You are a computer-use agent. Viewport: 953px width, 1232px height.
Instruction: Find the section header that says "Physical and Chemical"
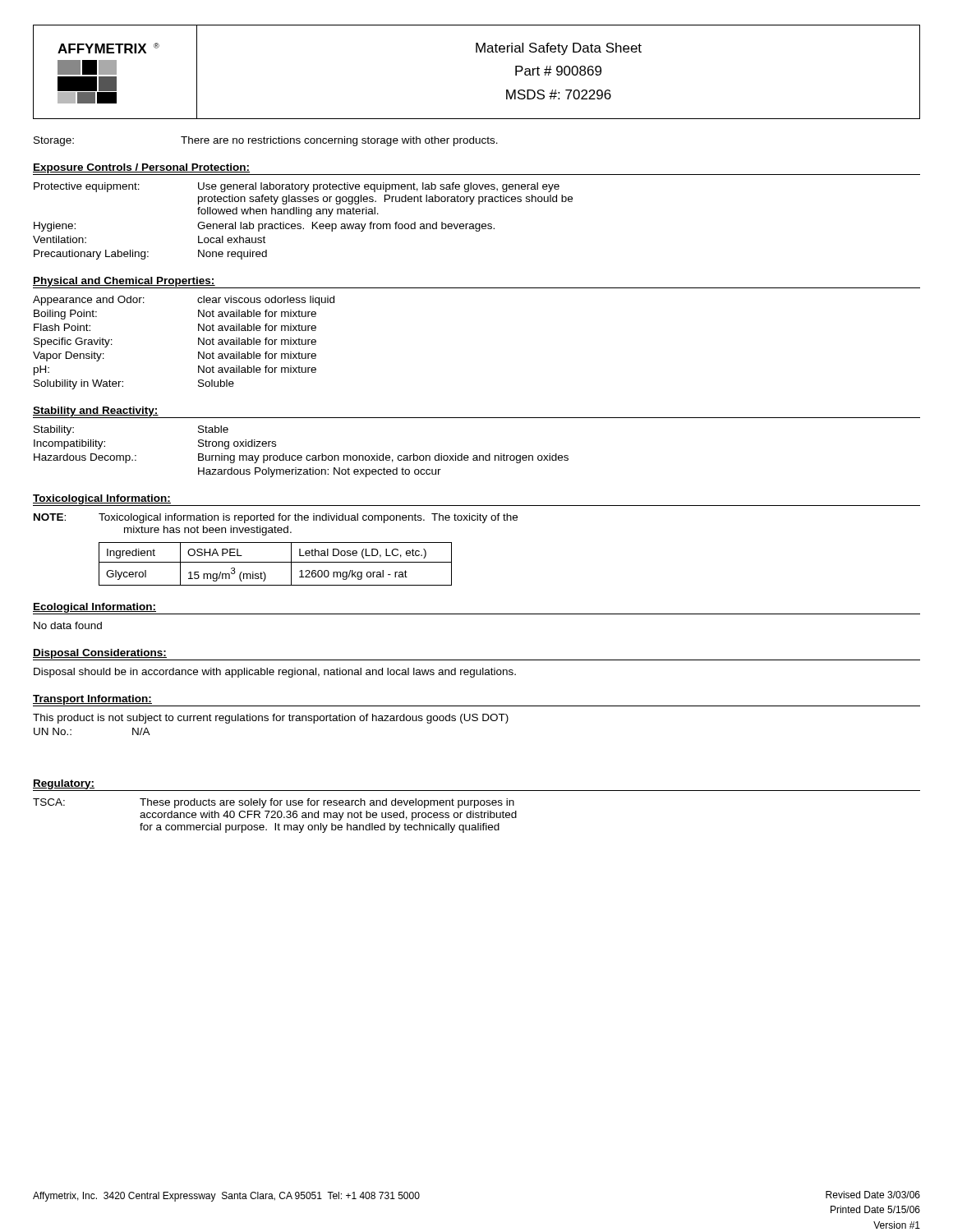click(124, 281)
